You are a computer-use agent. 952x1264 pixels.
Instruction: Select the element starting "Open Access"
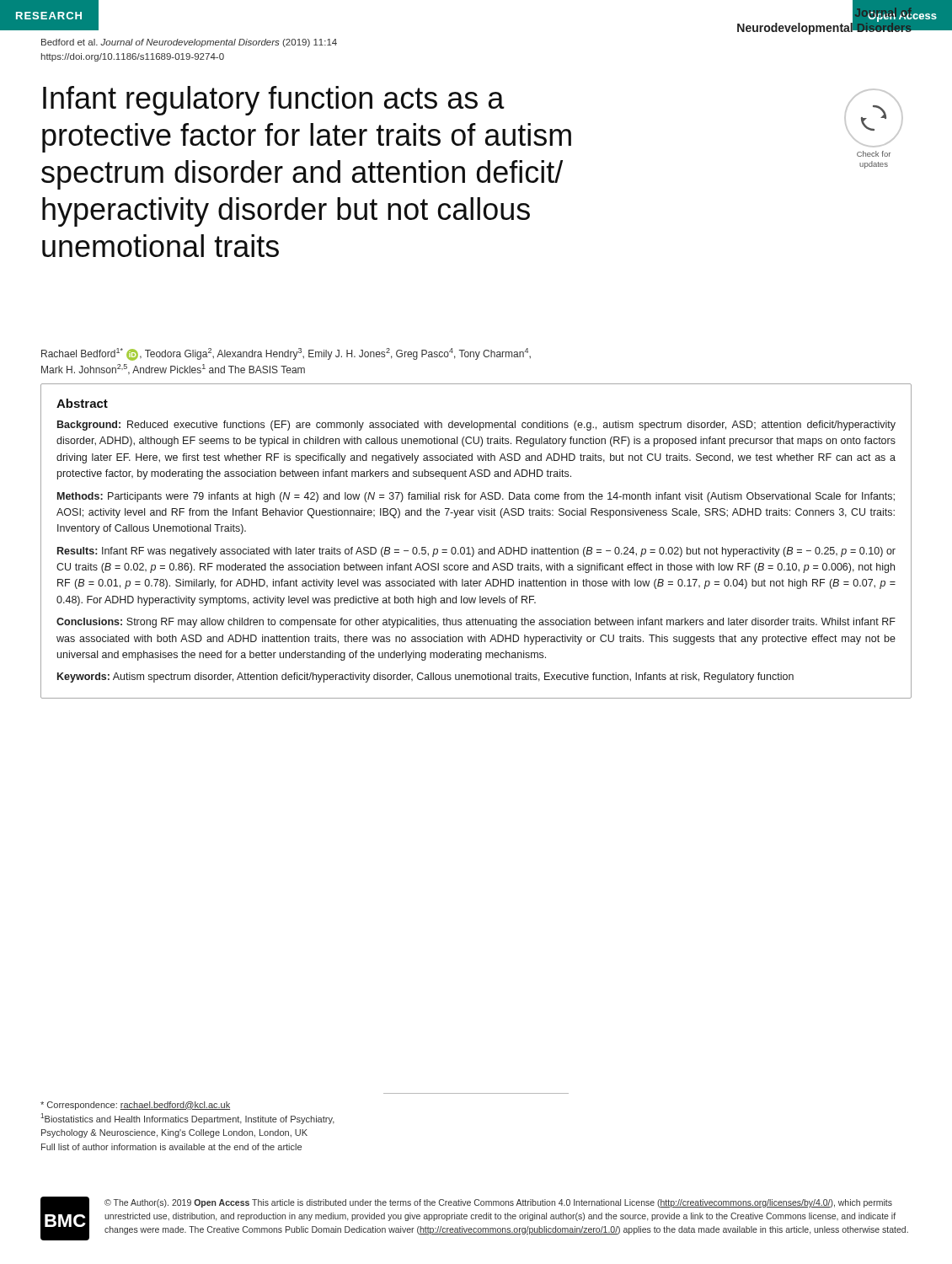coord(902,15)
